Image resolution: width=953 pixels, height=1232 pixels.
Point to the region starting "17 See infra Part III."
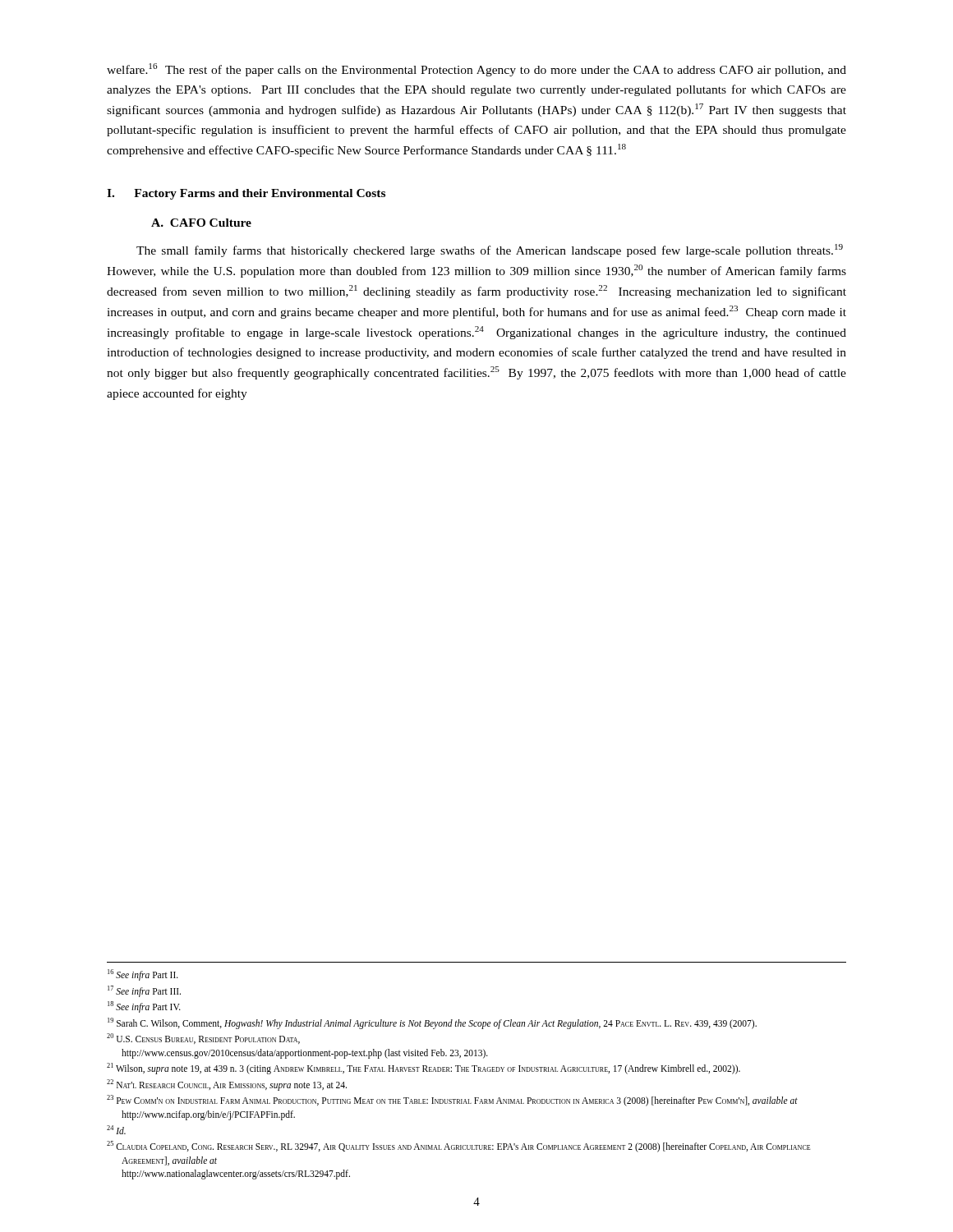pyautogui.click(x=144, y=990)
